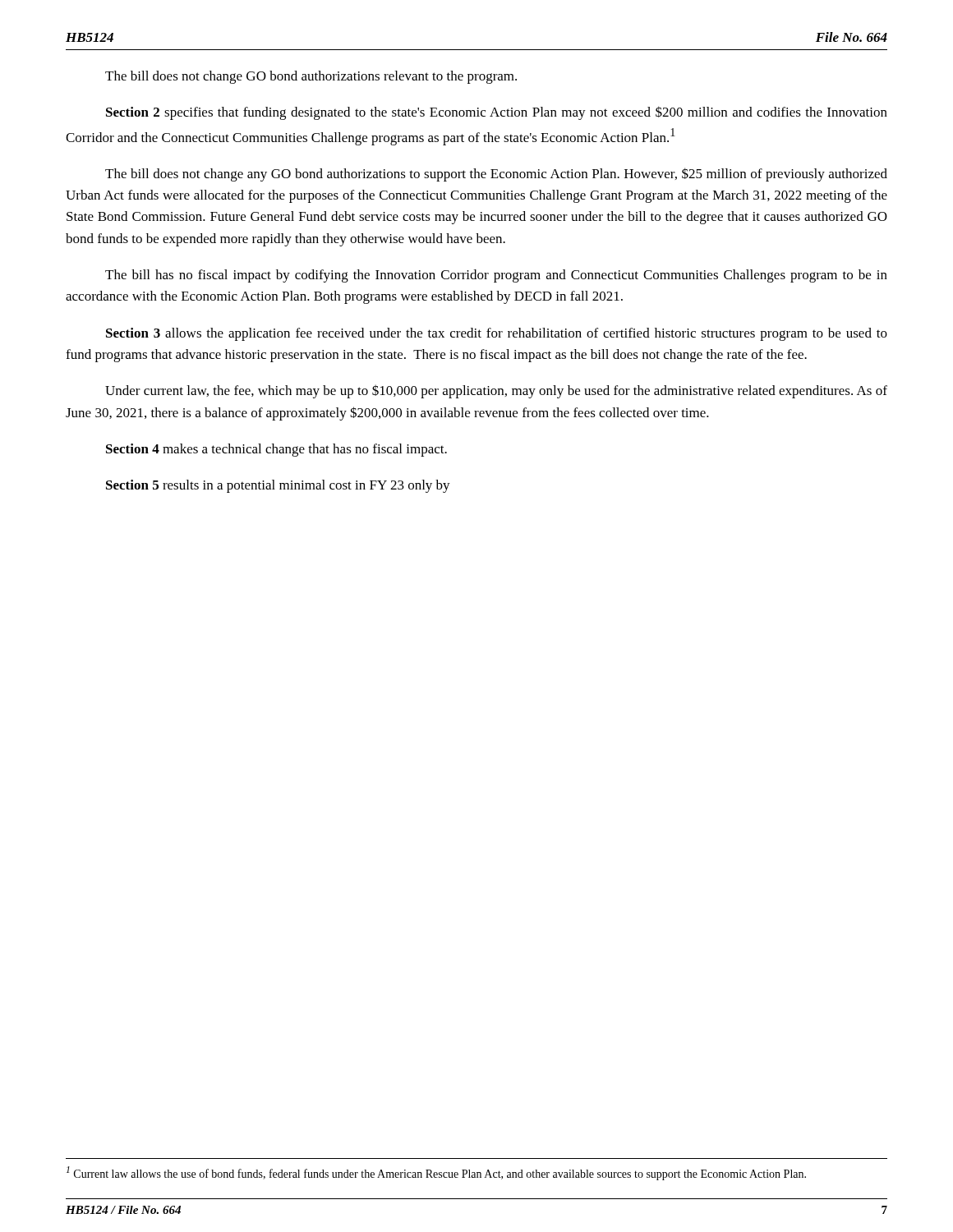Find the block on this page that starts "The bill has no"
This screenshot has width=953, height=1232.
[476, 286]
